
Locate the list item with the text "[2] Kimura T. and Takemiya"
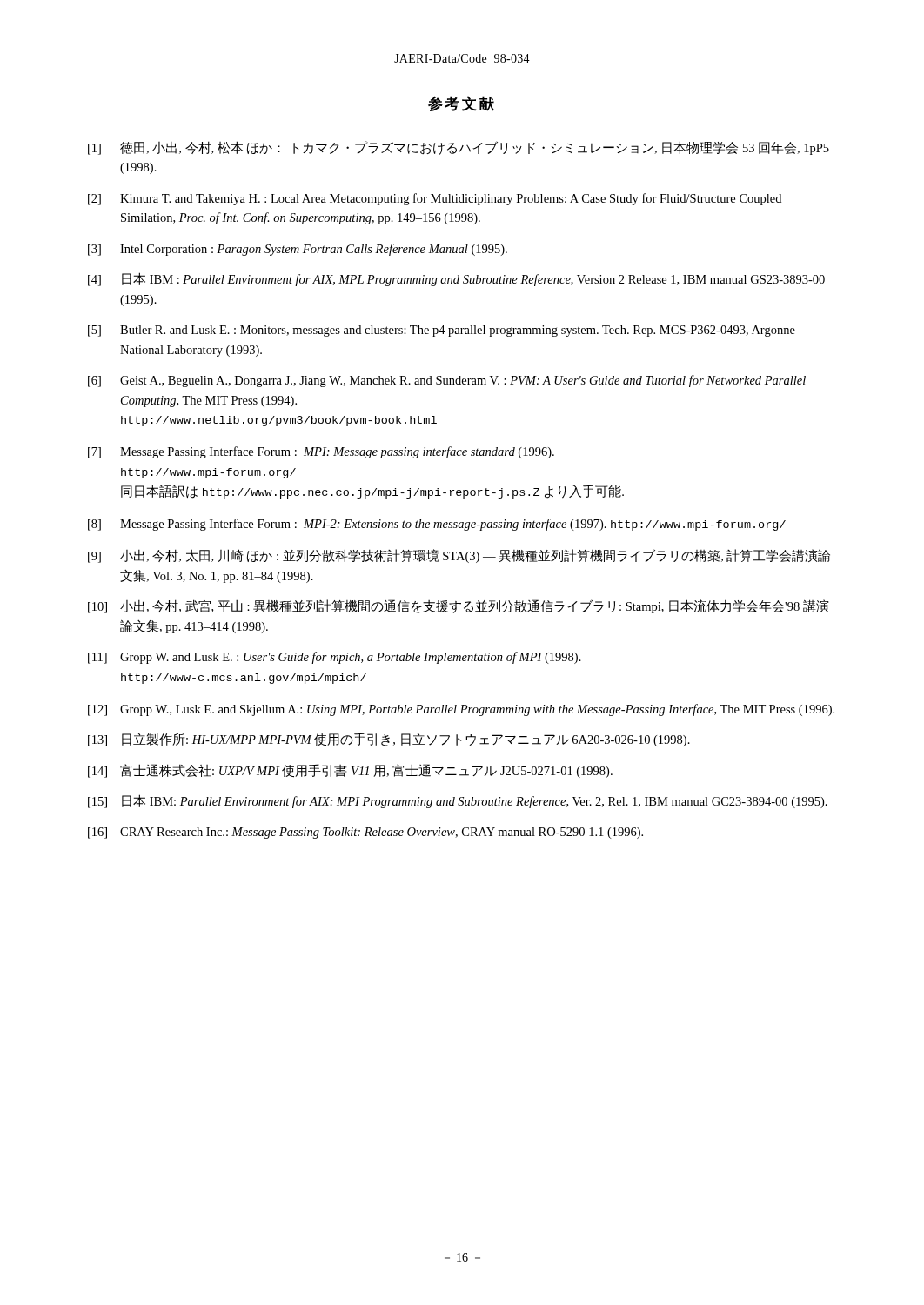point(462,208)
